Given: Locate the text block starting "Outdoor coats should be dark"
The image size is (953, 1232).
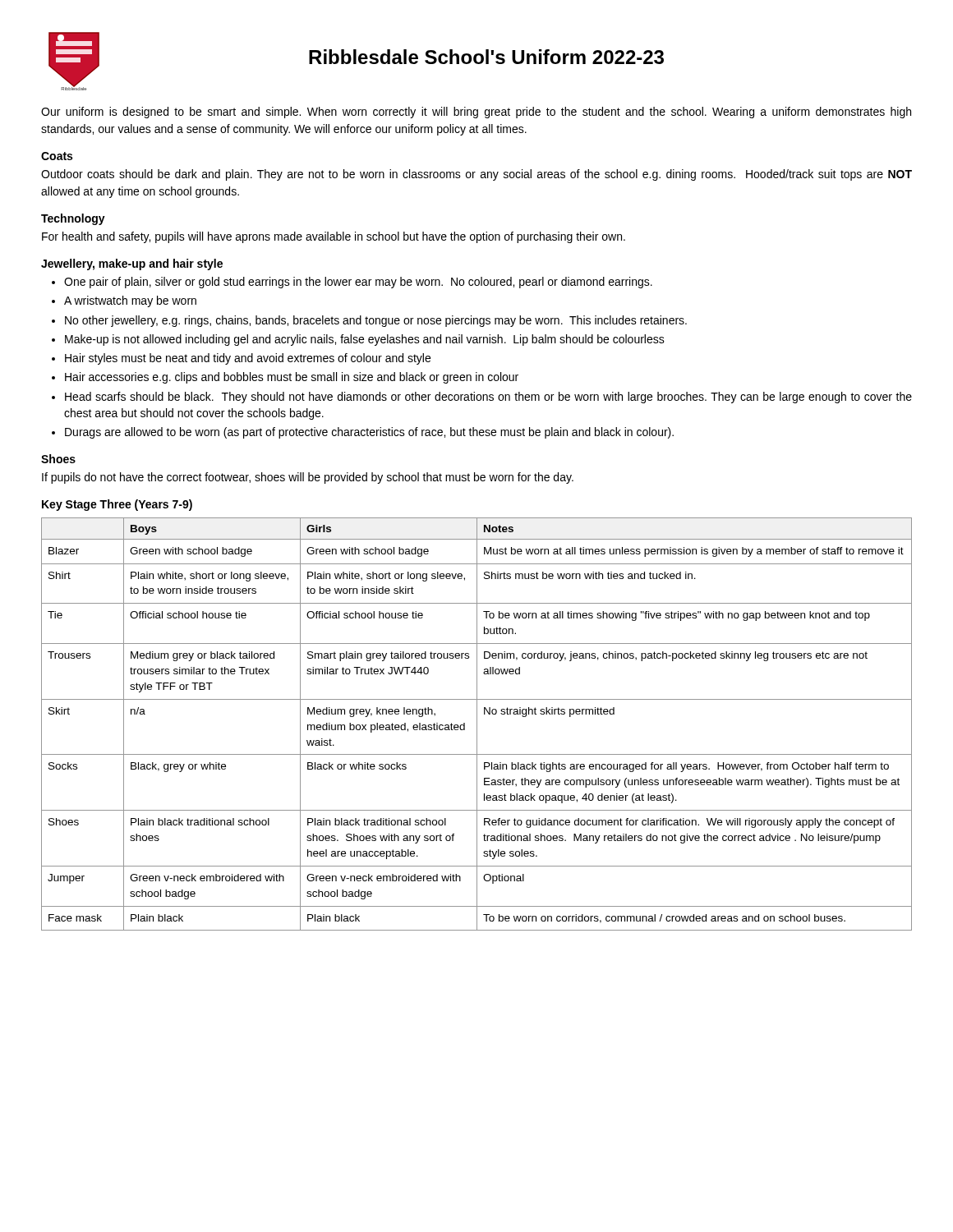Looking at the screenshot, I should [x=476, y=183].
